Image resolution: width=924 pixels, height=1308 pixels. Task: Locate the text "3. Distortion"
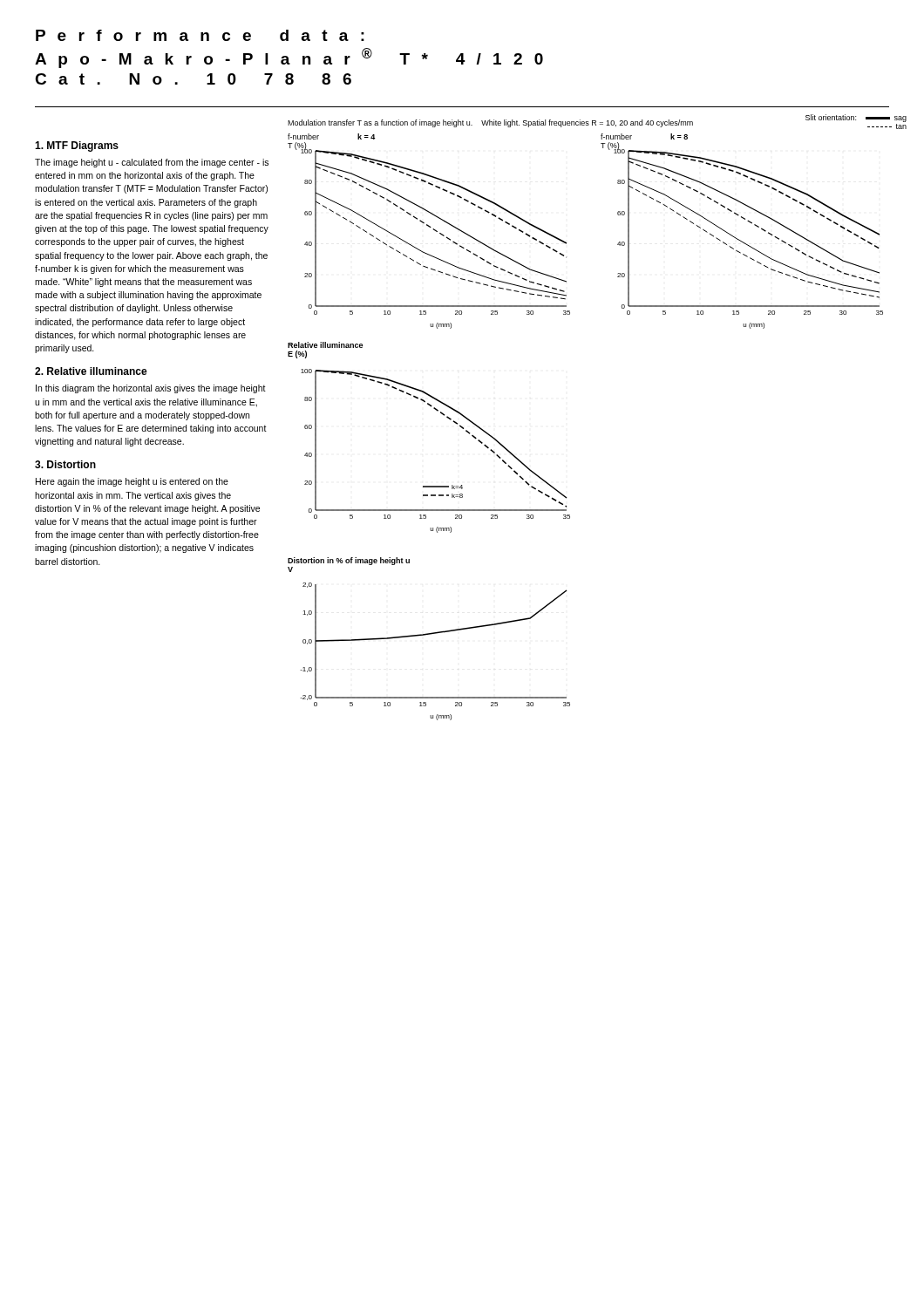tap(65, 465)
